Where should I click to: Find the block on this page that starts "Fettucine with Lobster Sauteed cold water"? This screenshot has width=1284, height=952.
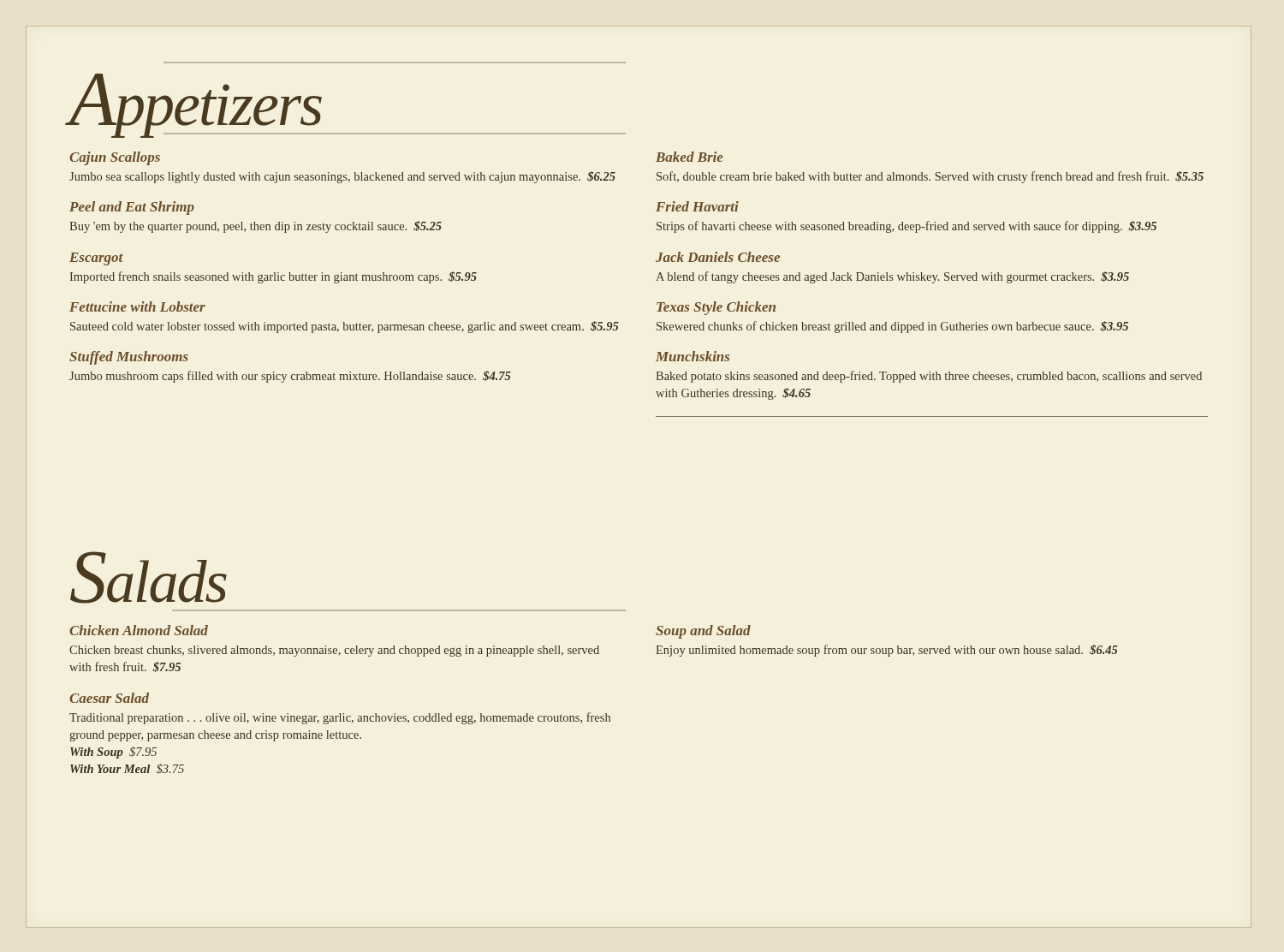pos(345,317)
